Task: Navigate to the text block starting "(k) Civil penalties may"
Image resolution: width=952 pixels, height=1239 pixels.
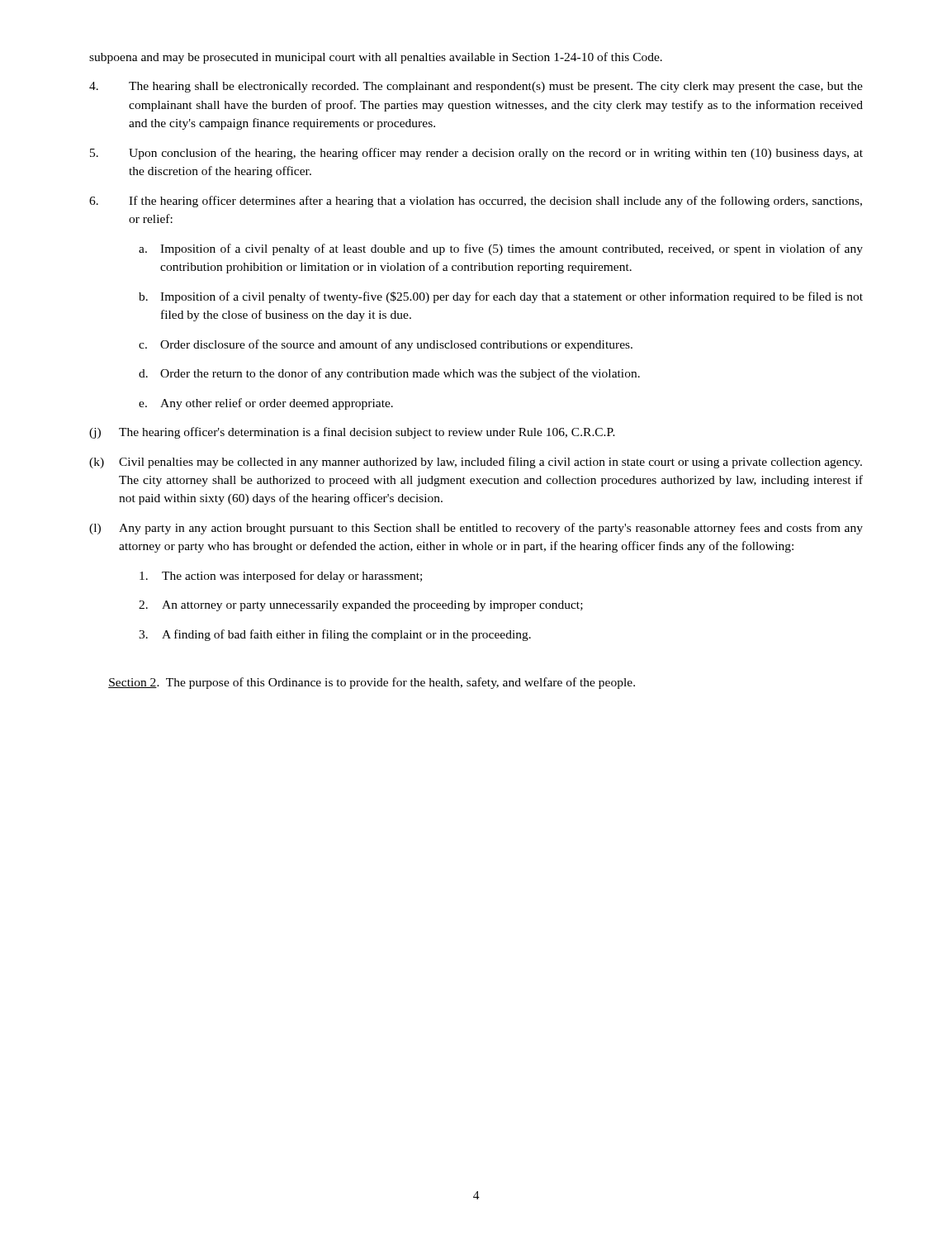Action: click(476, 480)
